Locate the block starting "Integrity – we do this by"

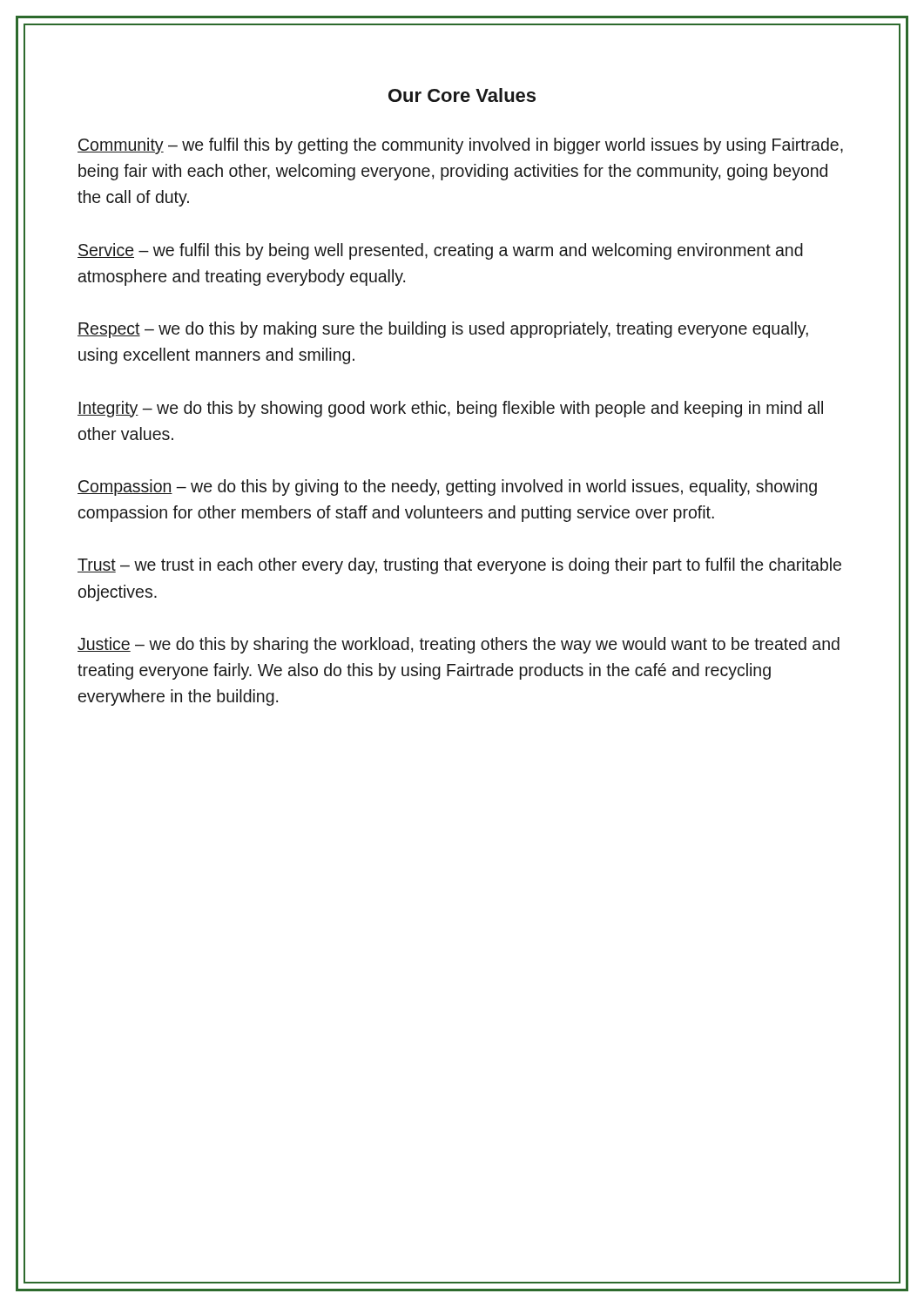(451, 421)
